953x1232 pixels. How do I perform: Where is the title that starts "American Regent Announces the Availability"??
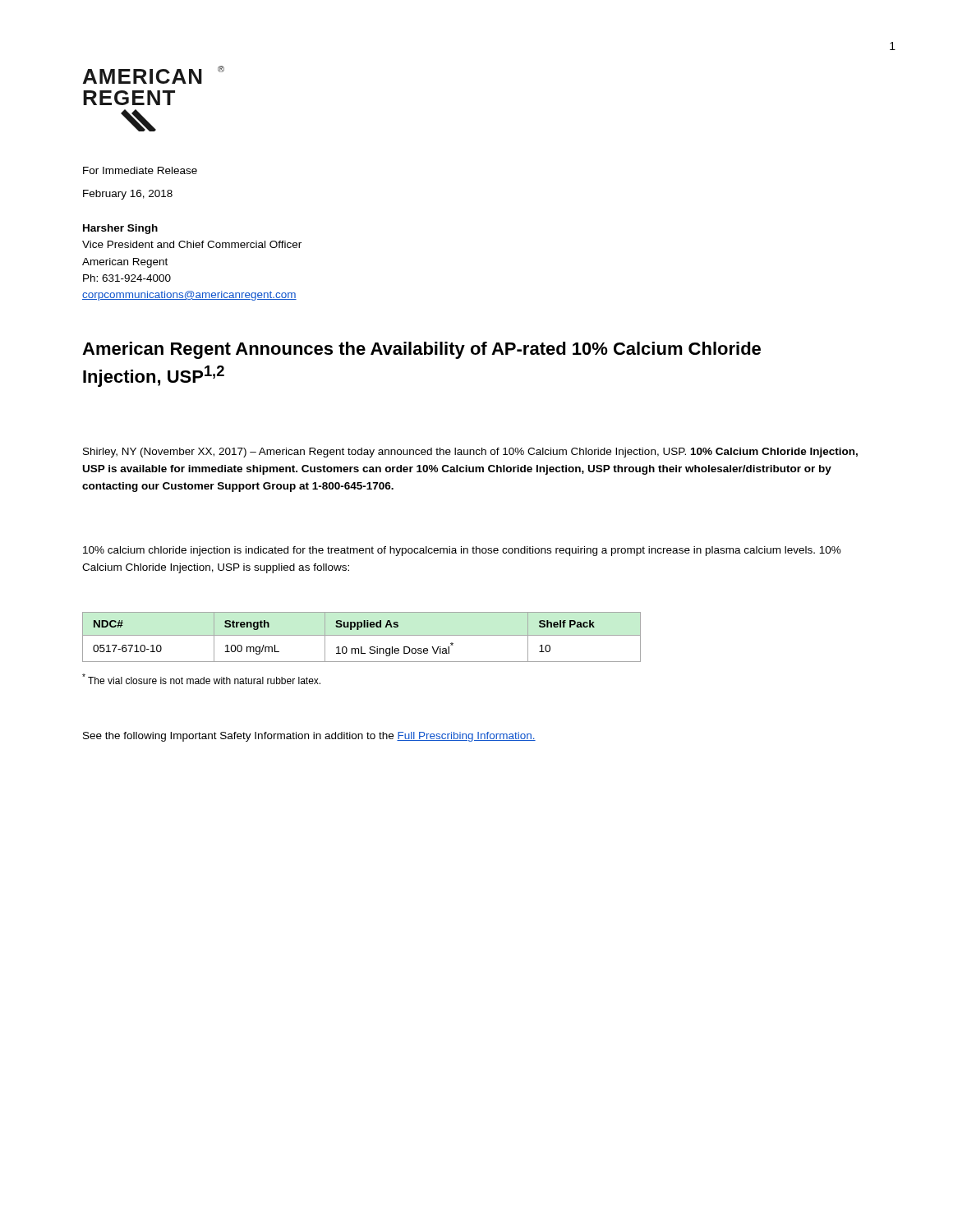pos(422,363)
